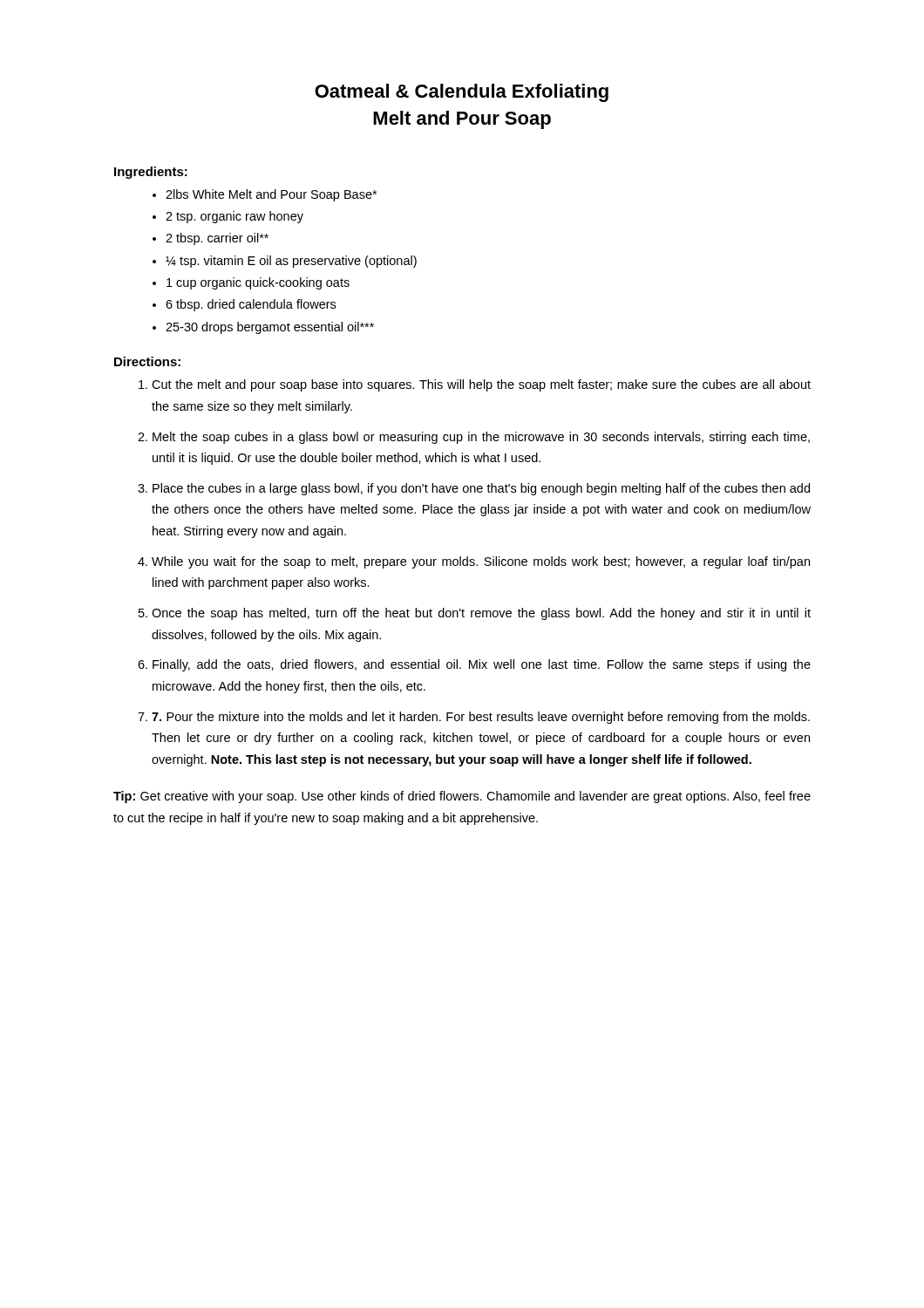924x1308 pixels.
Task: Click on the text starting "Finally, add the"
Action: point(481,675)
